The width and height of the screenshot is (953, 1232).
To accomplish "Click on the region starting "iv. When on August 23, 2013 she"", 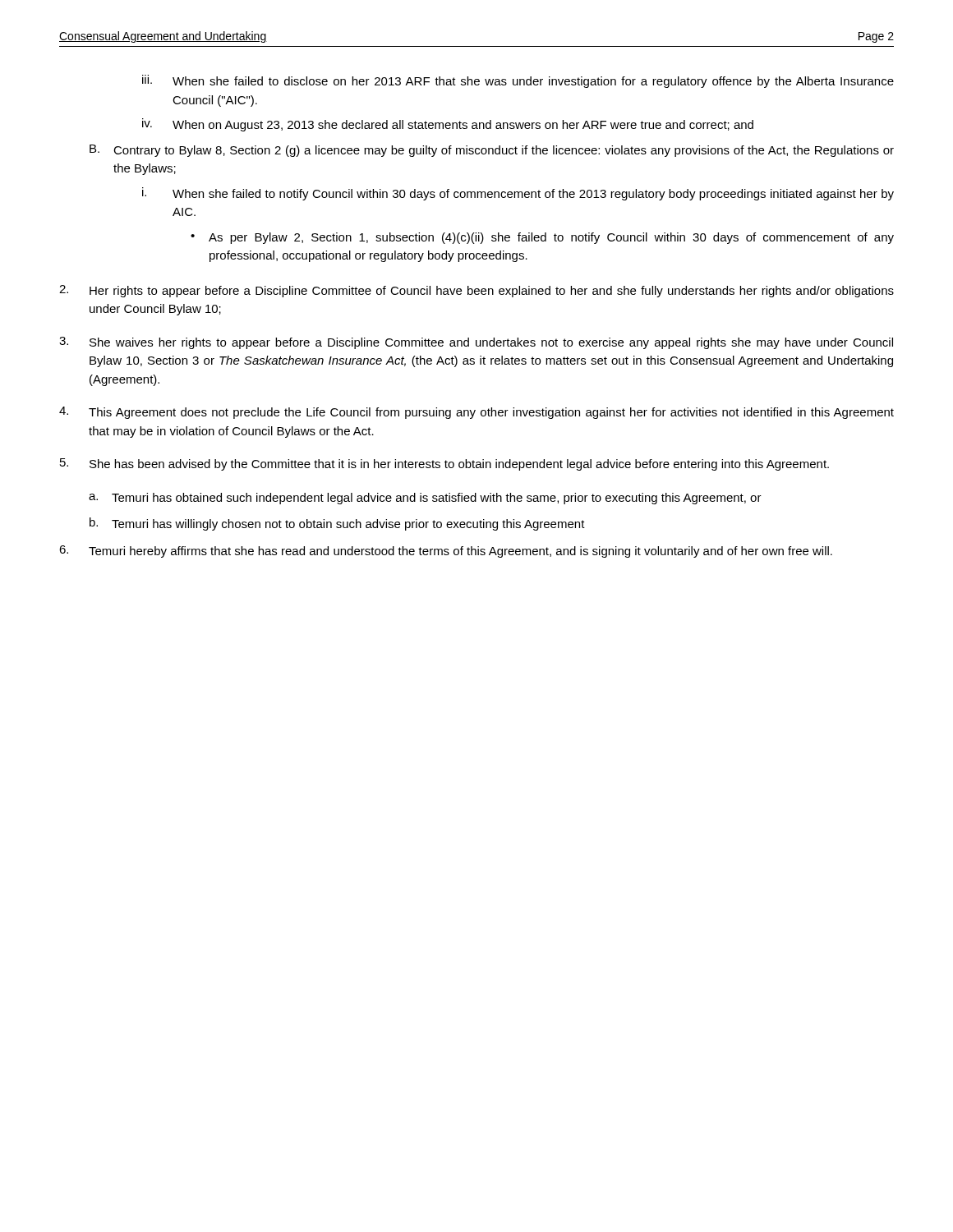I will tap(518, 125).
